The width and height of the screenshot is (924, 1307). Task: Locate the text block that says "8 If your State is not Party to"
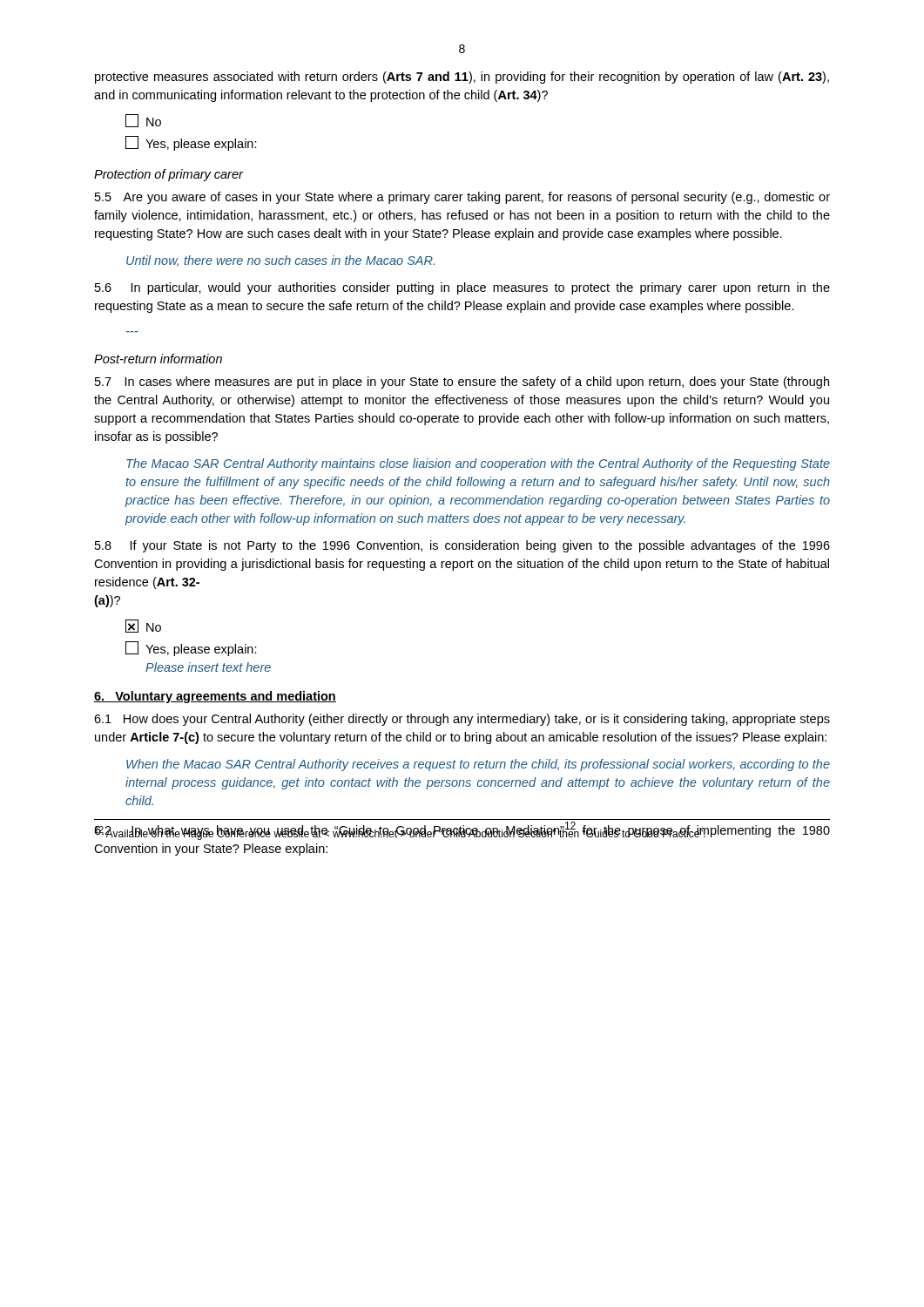pyautogui.click(x=462, y=573)
